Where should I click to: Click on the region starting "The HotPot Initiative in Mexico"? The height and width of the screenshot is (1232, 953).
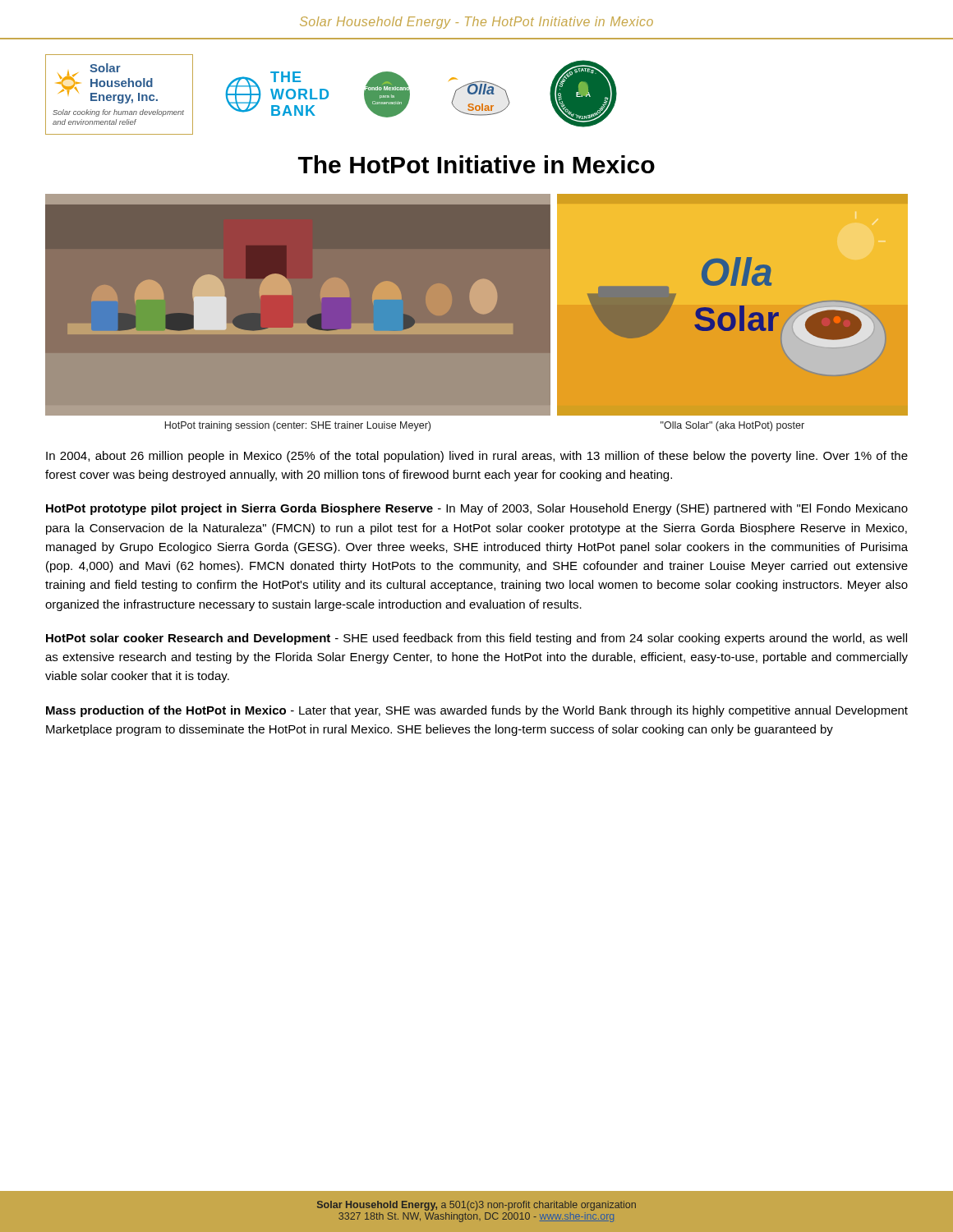476,164
